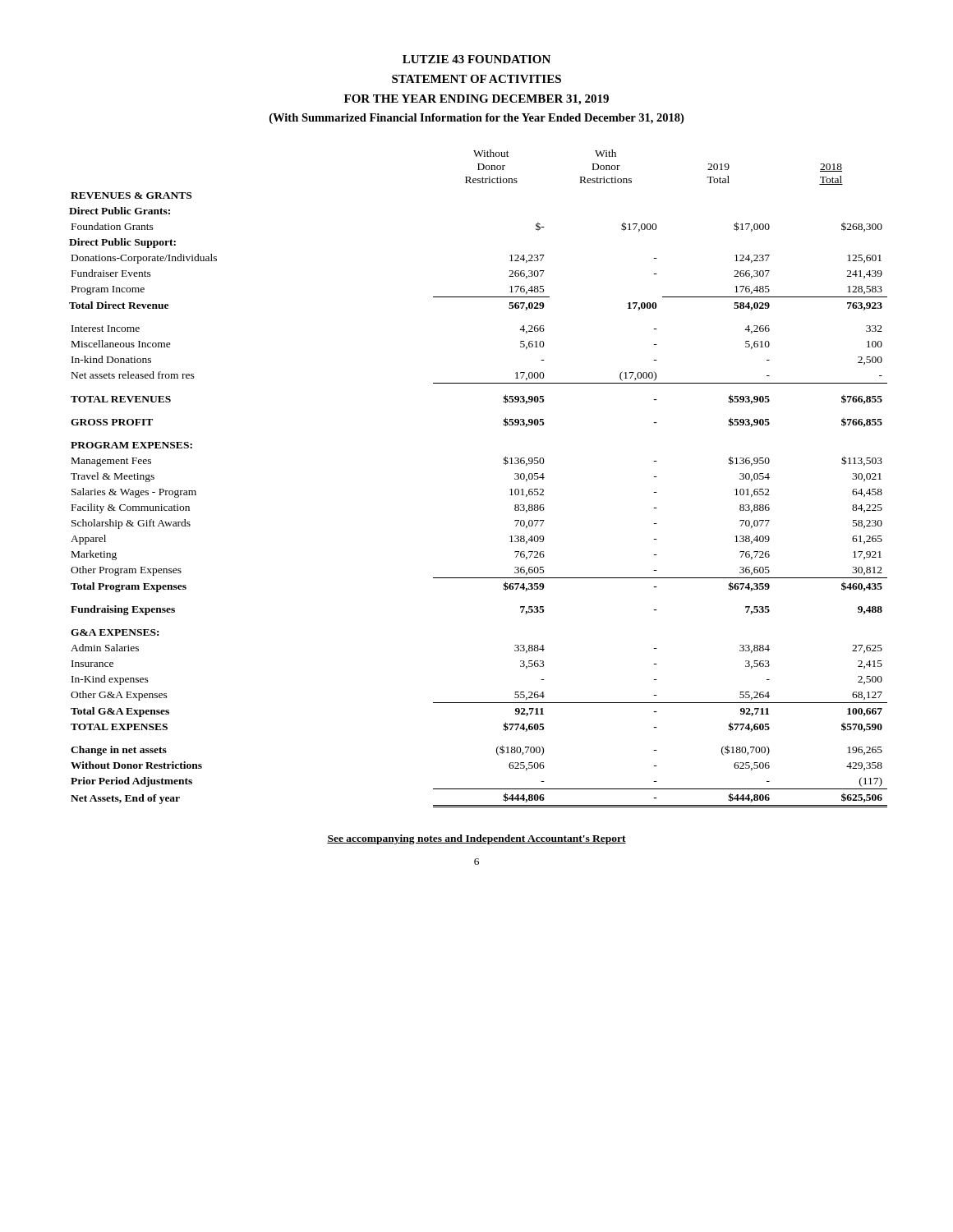This screenshot has width=953, height=1232.
Task: Select the title
Action: (476, 88)
